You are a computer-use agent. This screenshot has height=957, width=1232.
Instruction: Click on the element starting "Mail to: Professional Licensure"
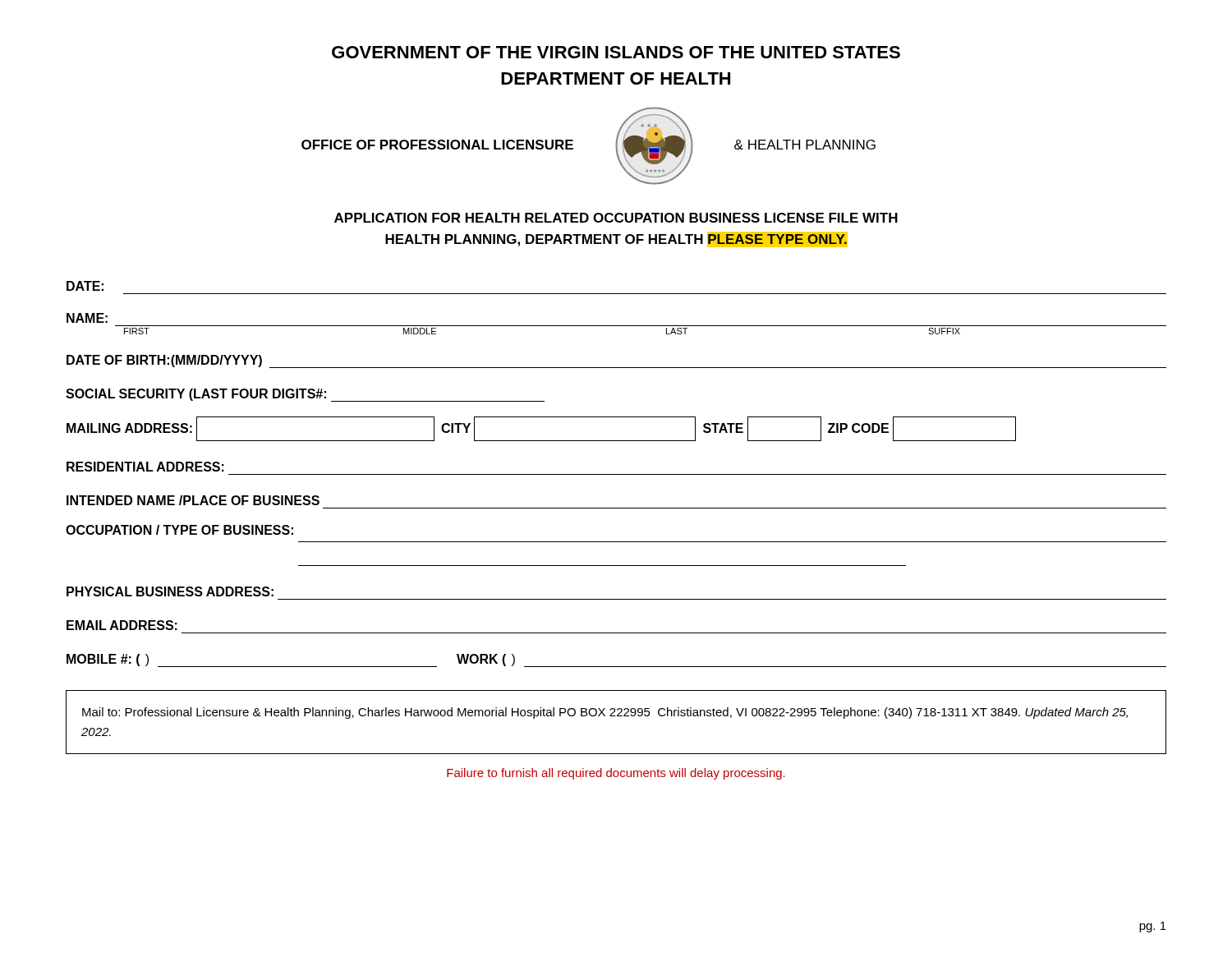coord(605,722)
